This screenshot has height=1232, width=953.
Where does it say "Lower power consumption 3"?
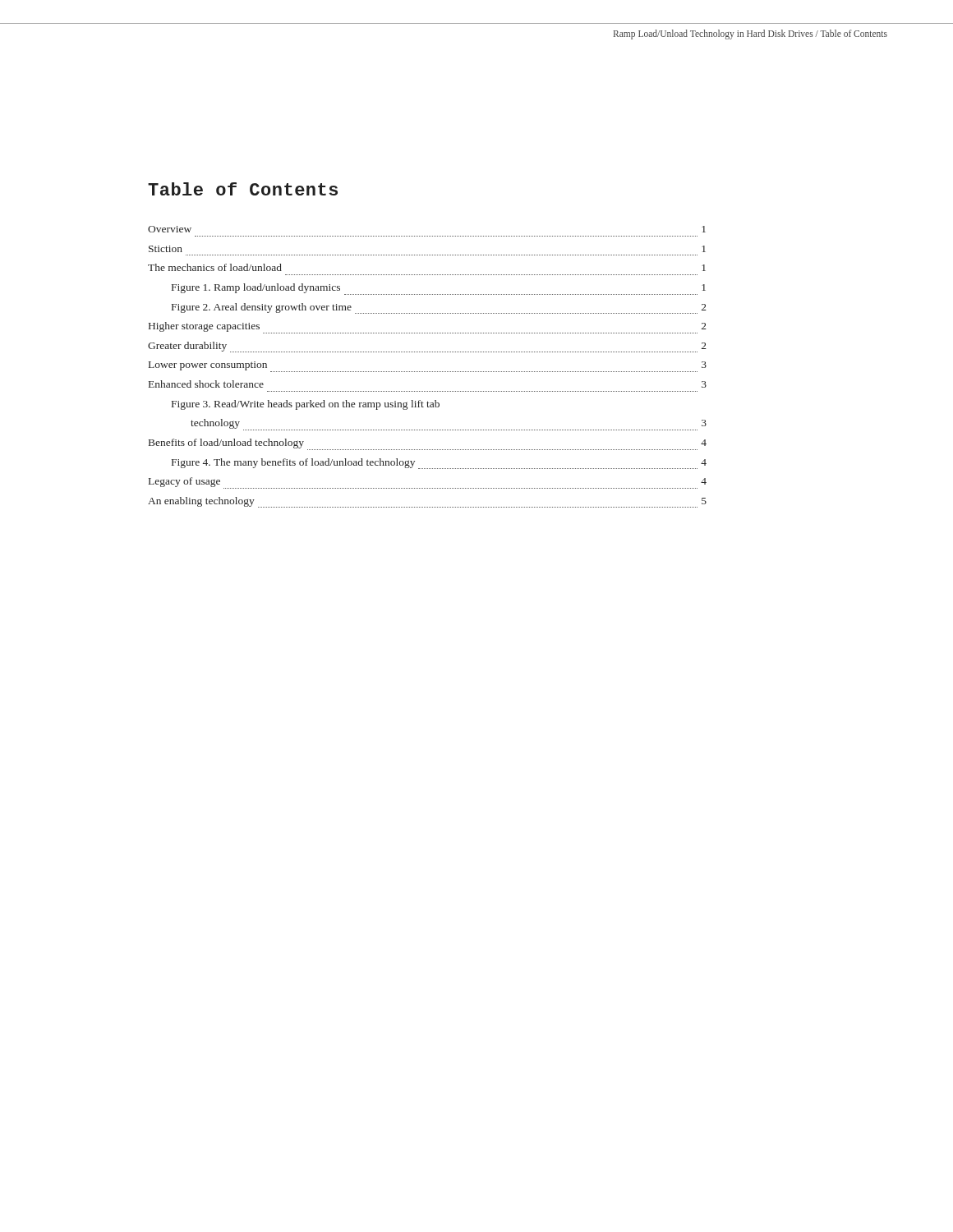point(427,365)
